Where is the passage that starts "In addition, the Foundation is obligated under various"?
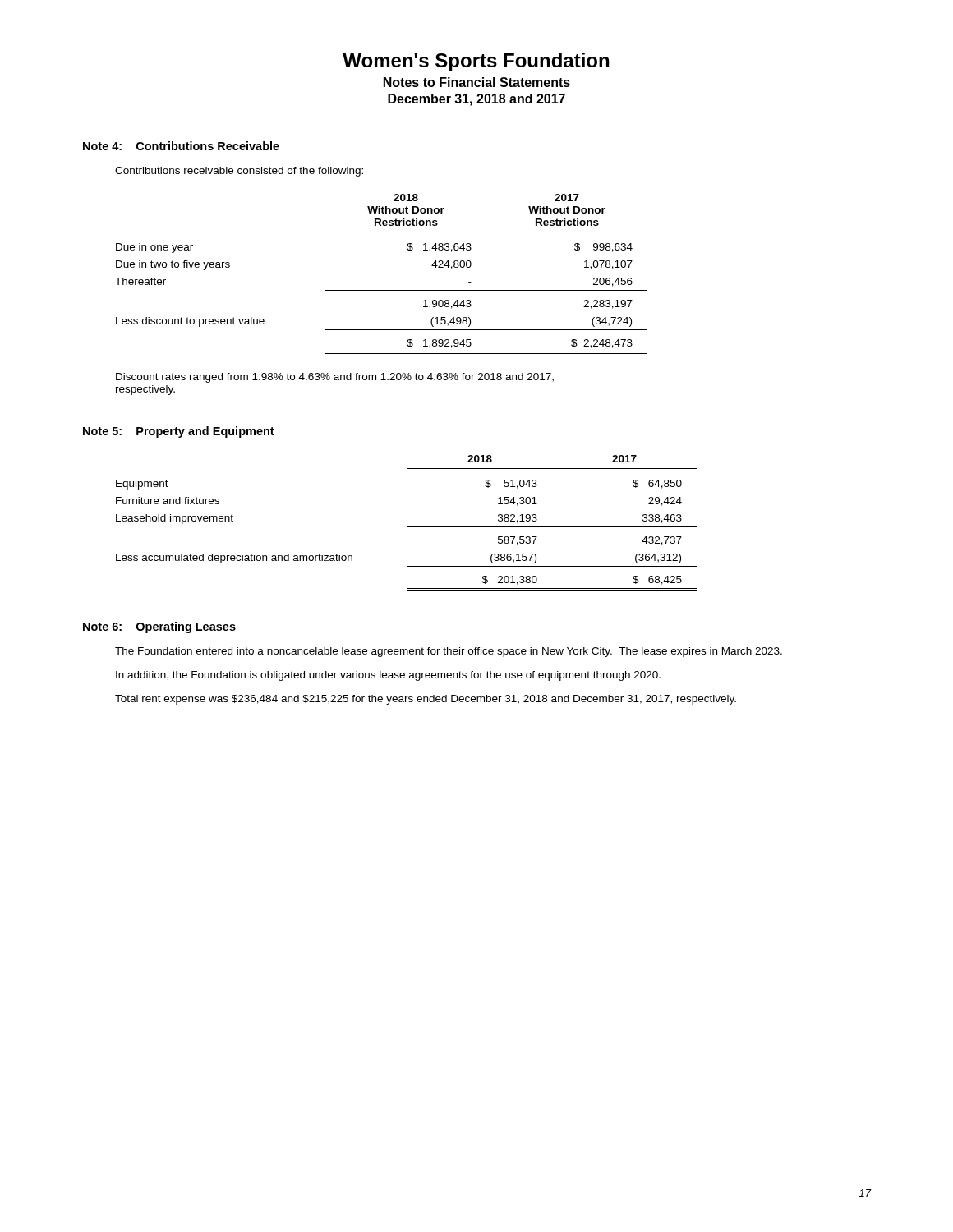 pos(388,675)
